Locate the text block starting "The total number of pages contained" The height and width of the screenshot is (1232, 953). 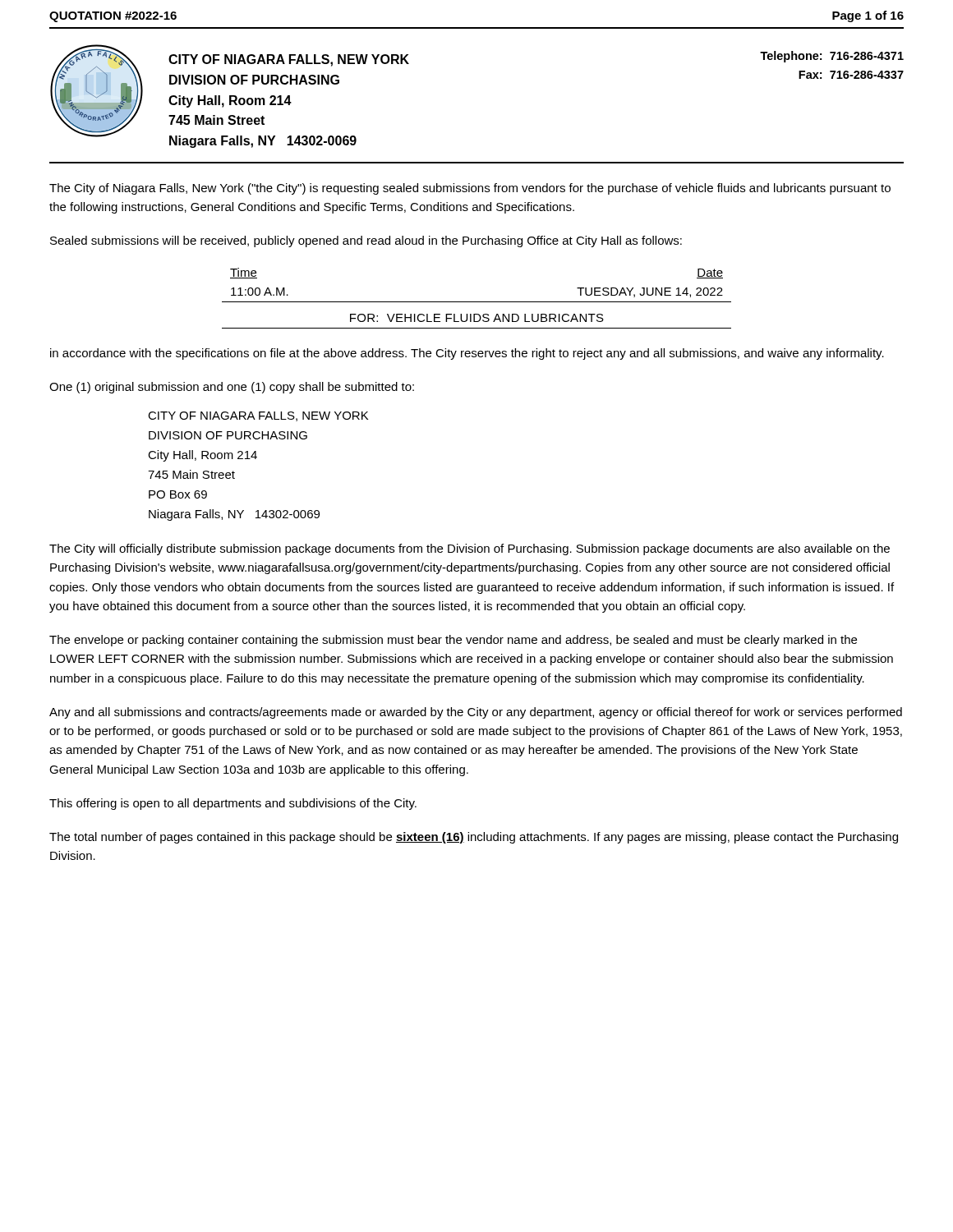coord(474,846)
